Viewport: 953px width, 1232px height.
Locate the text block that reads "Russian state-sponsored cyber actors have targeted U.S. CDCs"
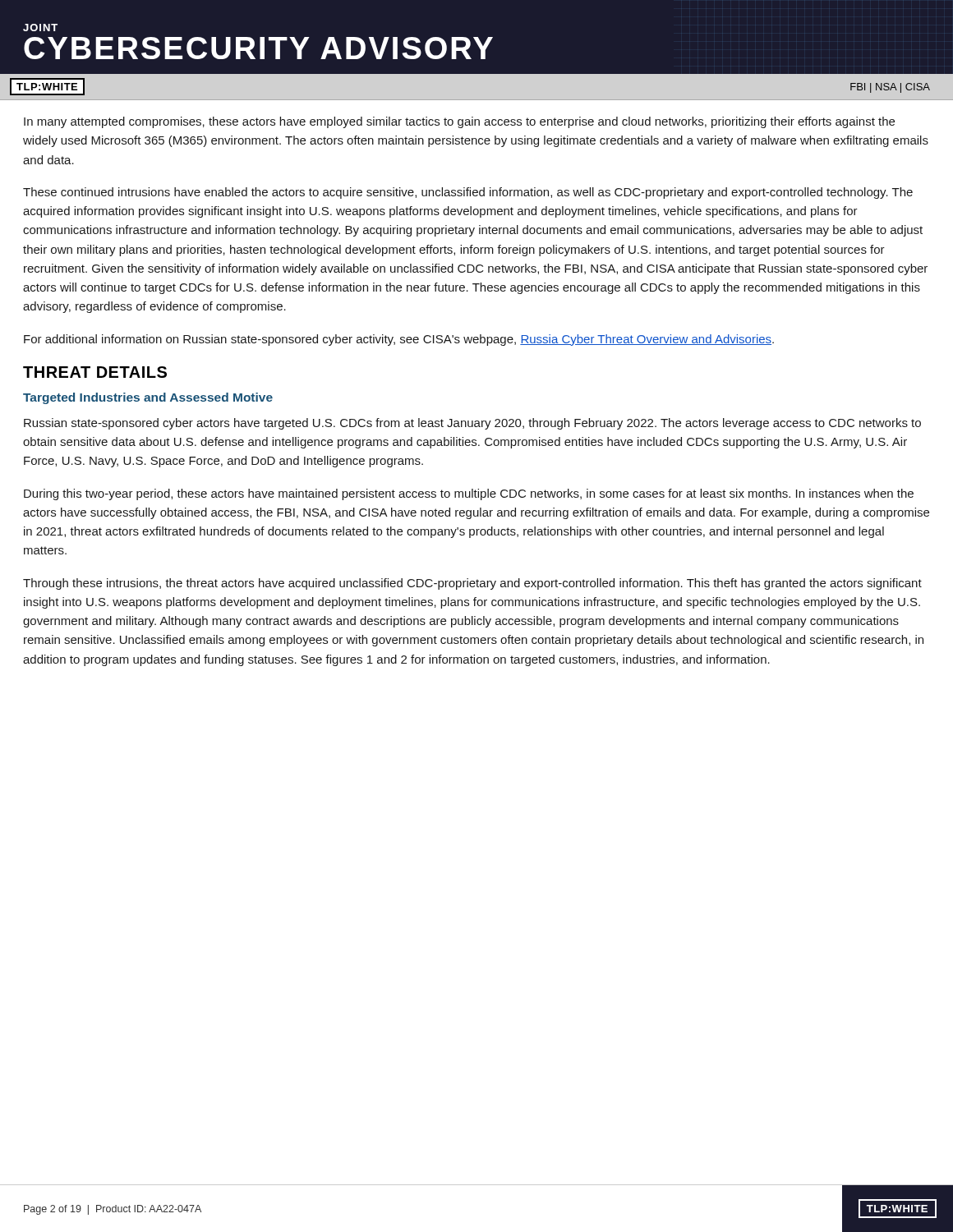472,441
